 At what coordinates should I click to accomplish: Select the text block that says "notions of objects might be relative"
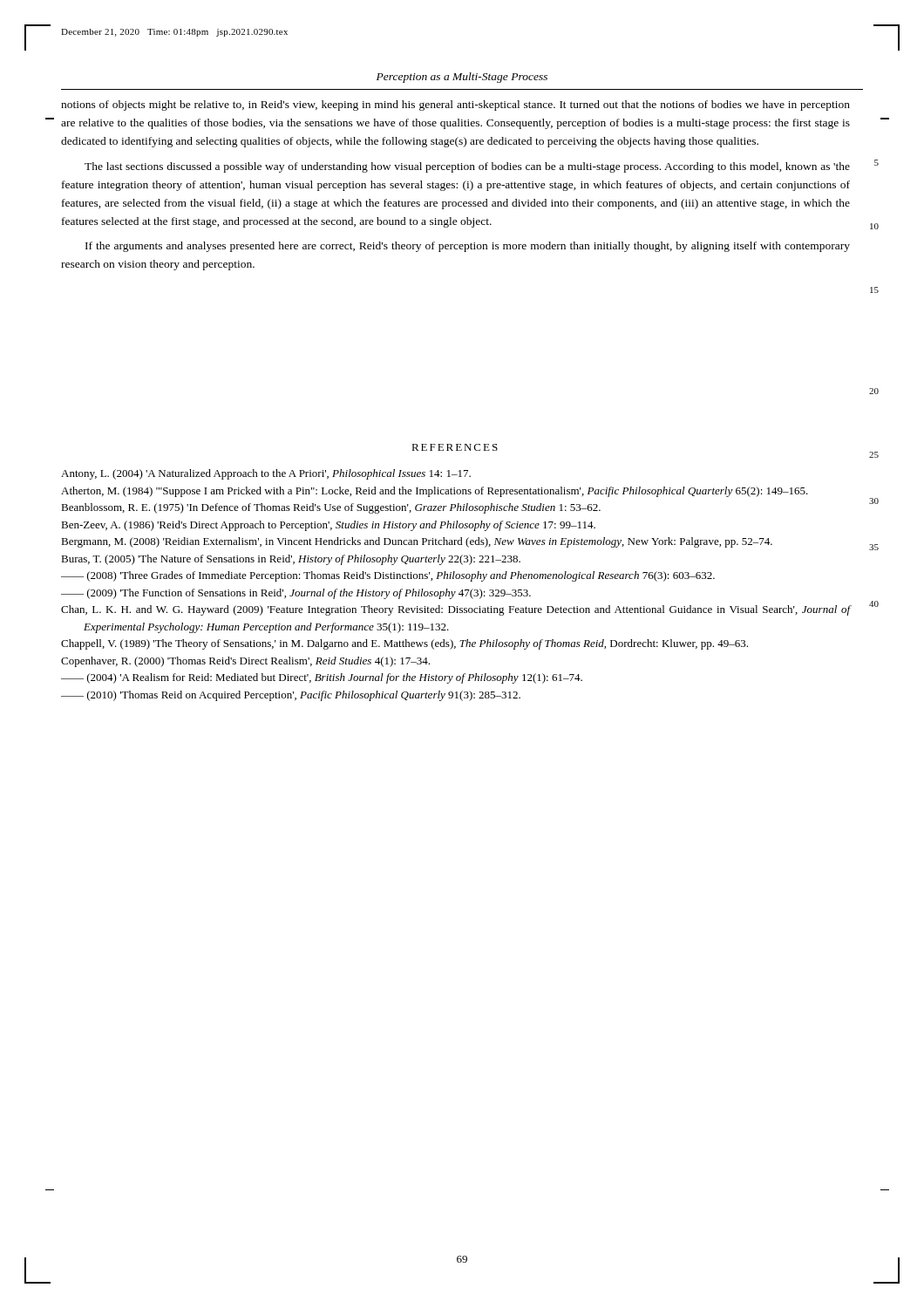click(x=455, y=123)
